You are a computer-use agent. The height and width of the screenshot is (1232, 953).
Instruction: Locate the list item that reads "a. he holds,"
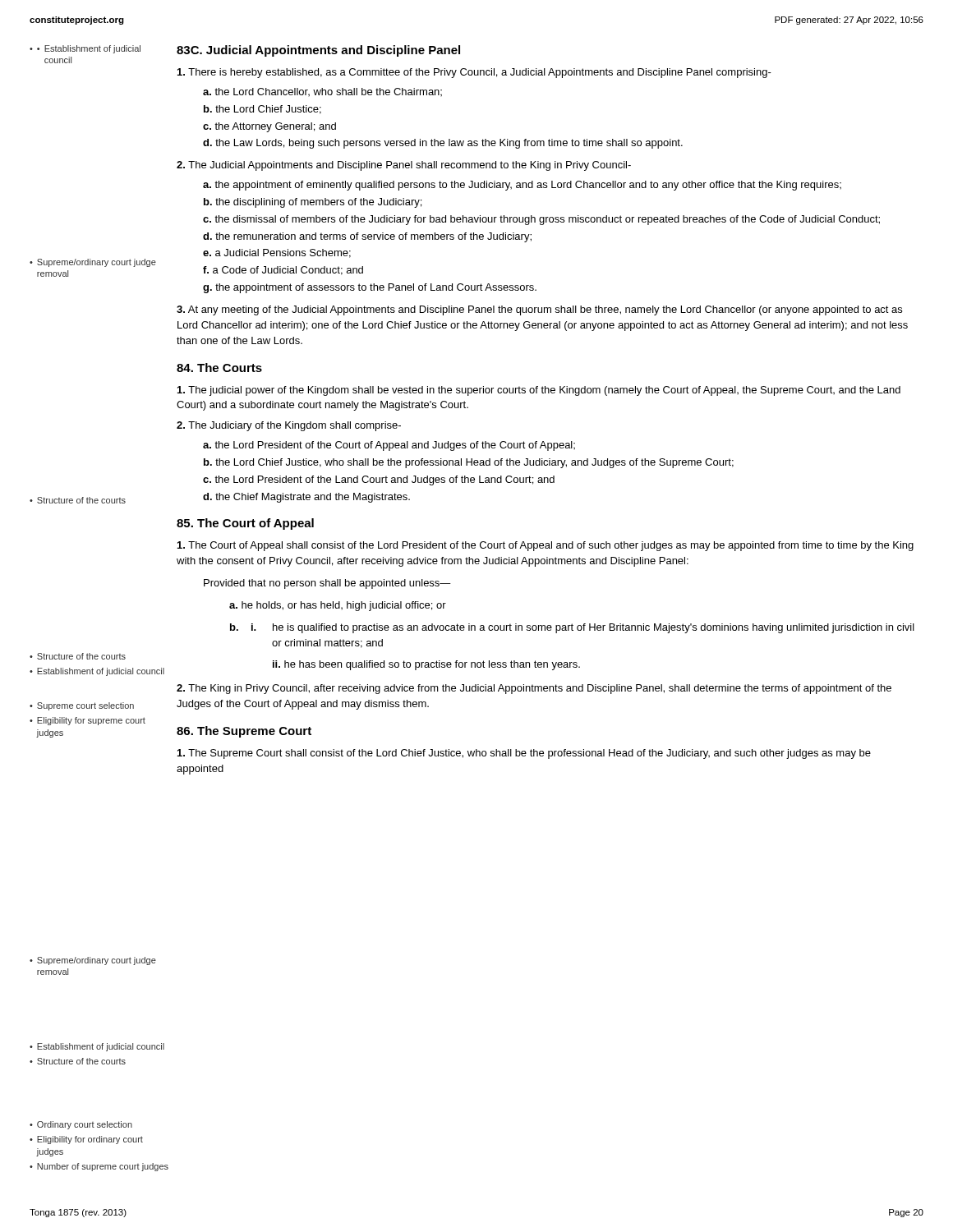click(x=337, y=605)
